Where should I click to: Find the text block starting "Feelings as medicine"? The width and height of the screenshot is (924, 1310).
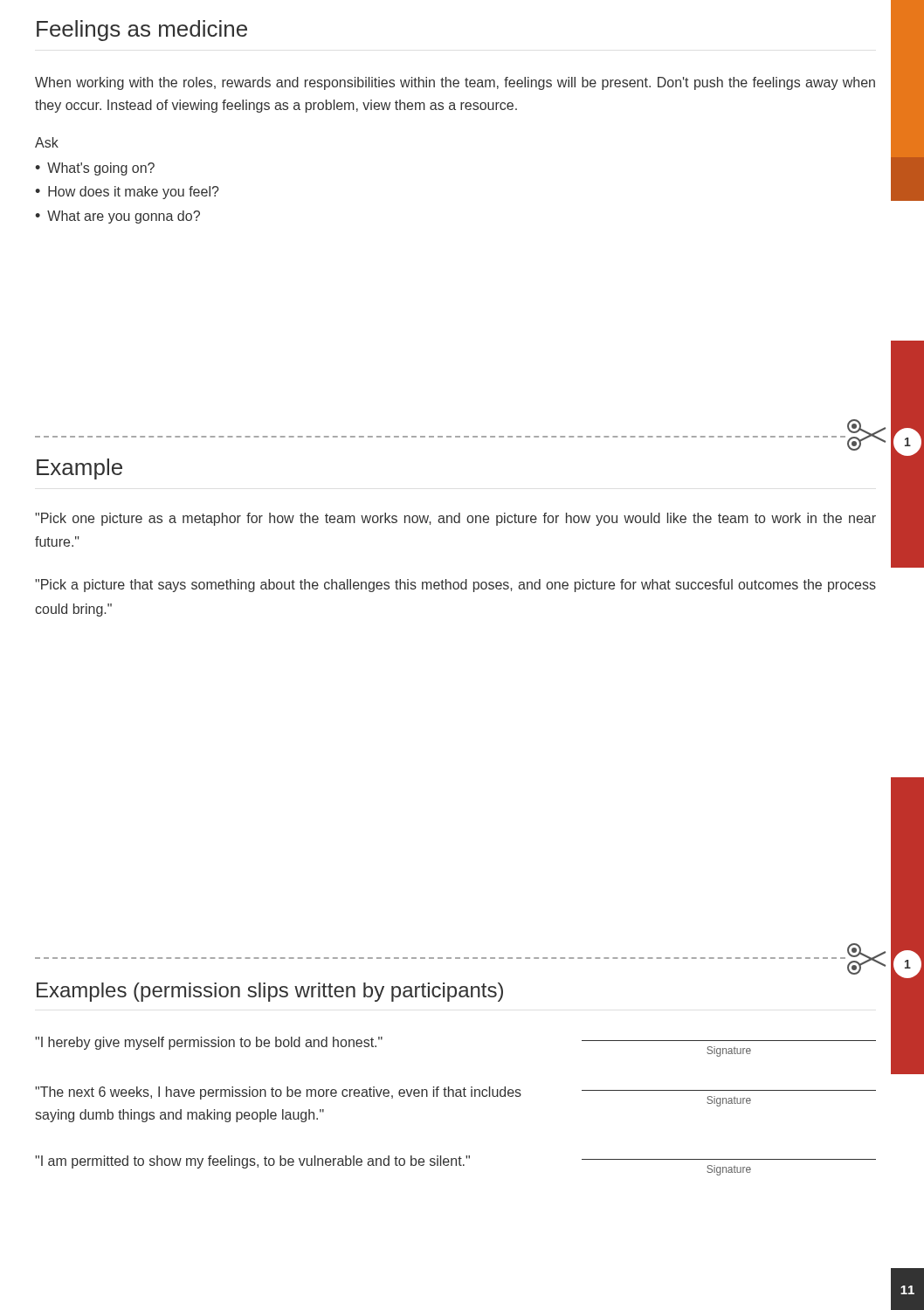coord(142,31)
